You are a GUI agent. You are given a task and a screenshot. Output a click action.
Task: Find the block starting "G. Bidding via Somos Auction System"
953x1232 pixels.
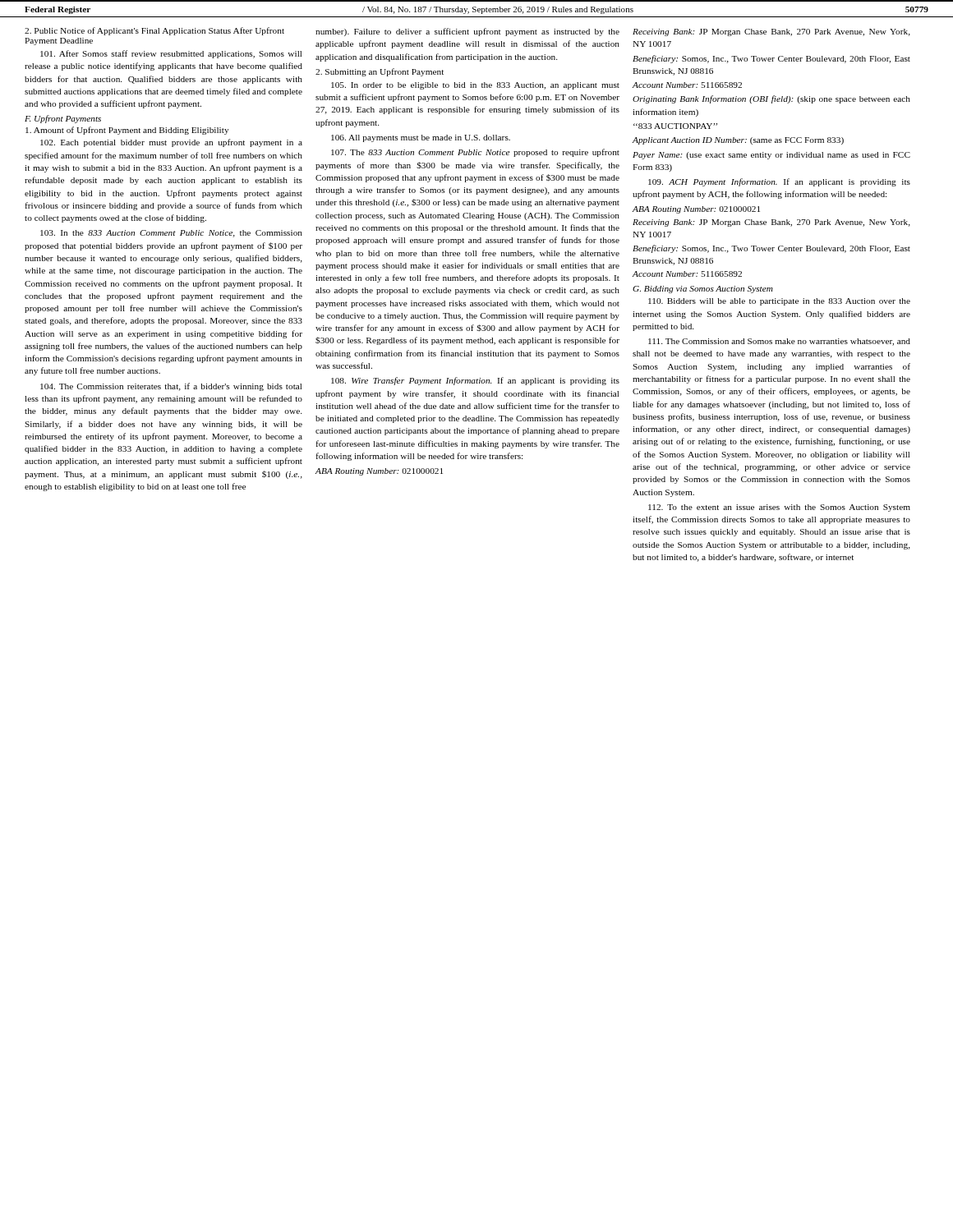[703, 289]
